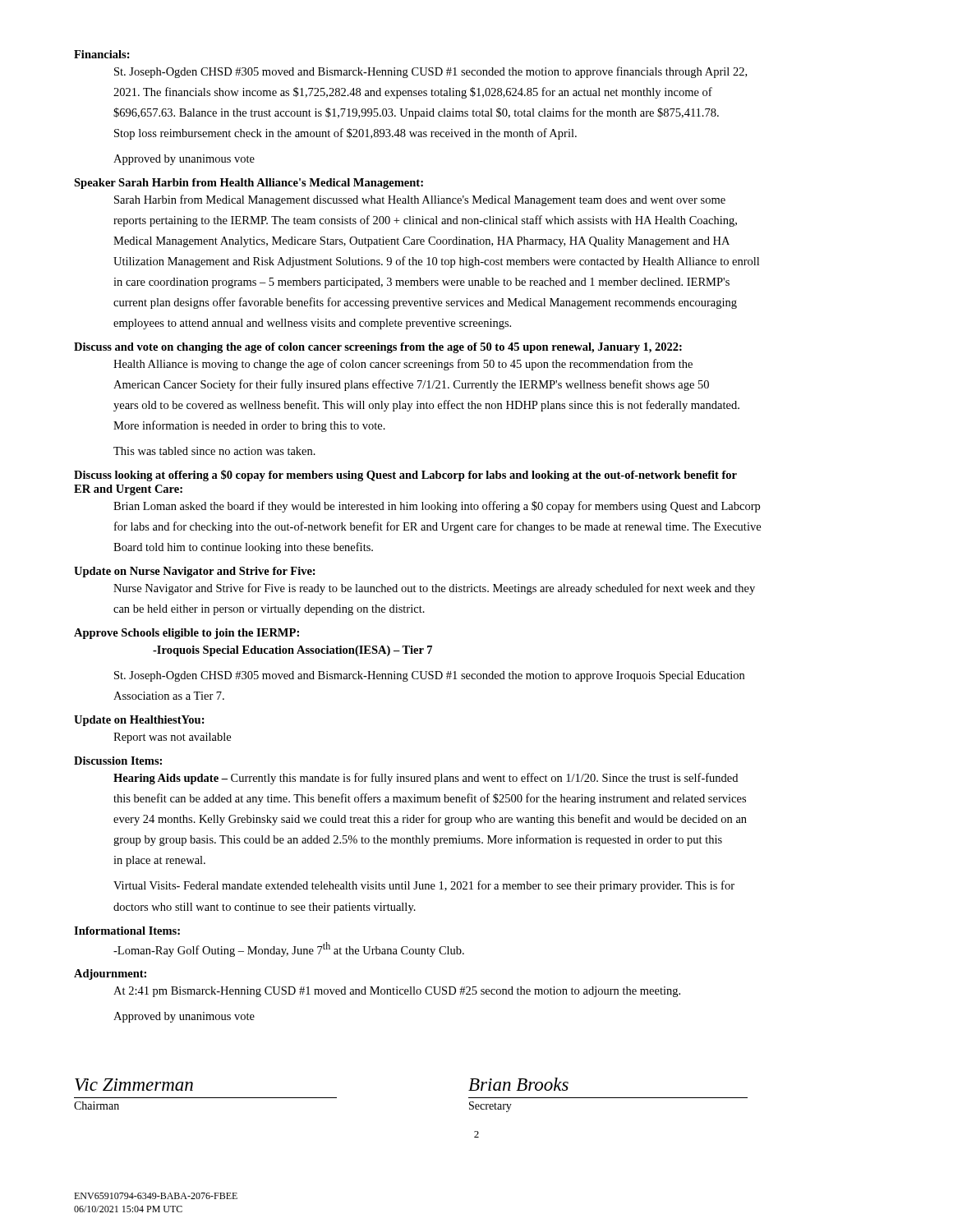Where is the passage that starts "At 2:41 pm Bismarck-Henning CUSD #1"?
The height and width of the screenshot is (1232, 953).
[496, 991]
